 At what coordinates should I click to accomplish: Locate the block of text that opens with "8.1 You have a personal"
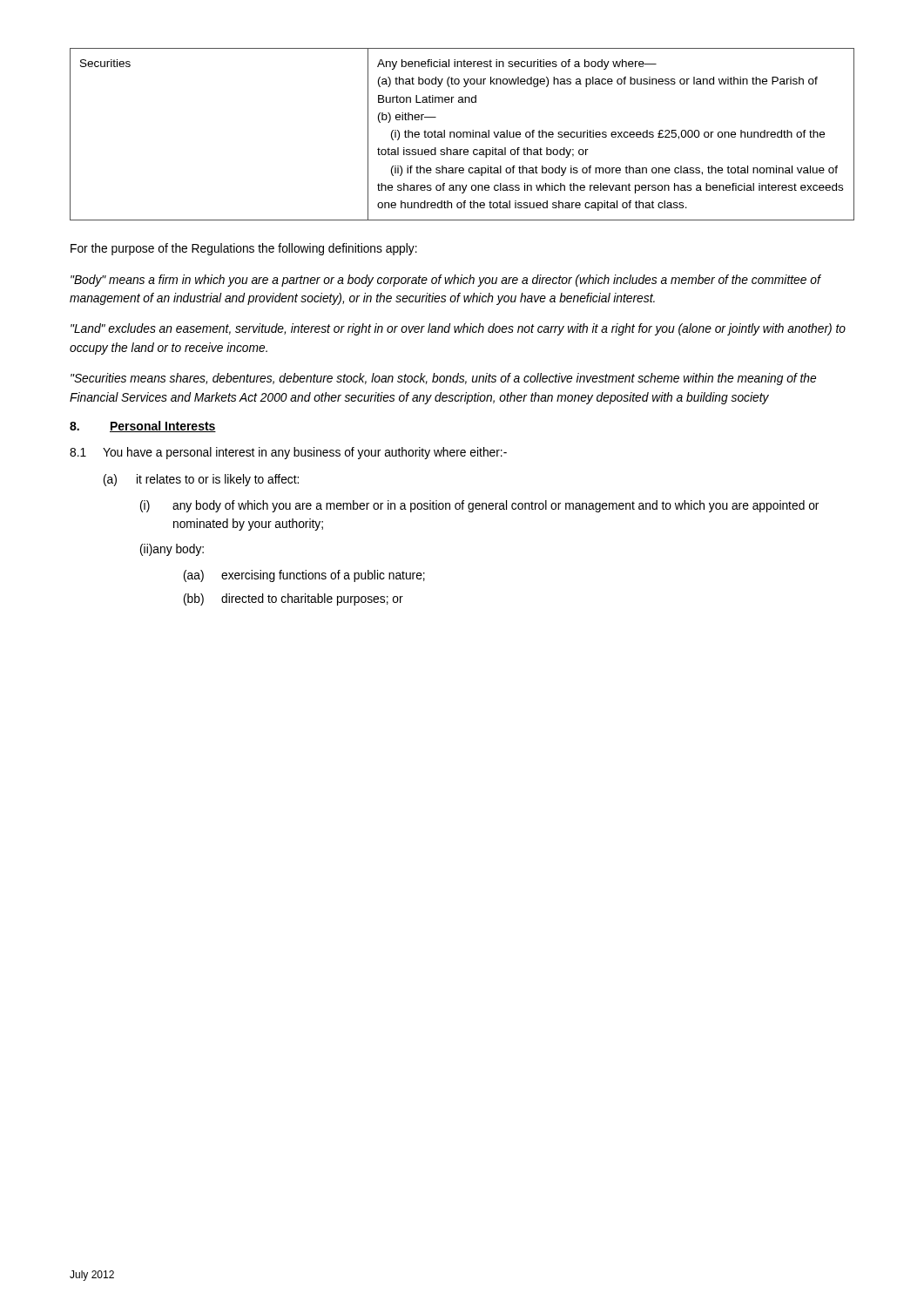462,453
